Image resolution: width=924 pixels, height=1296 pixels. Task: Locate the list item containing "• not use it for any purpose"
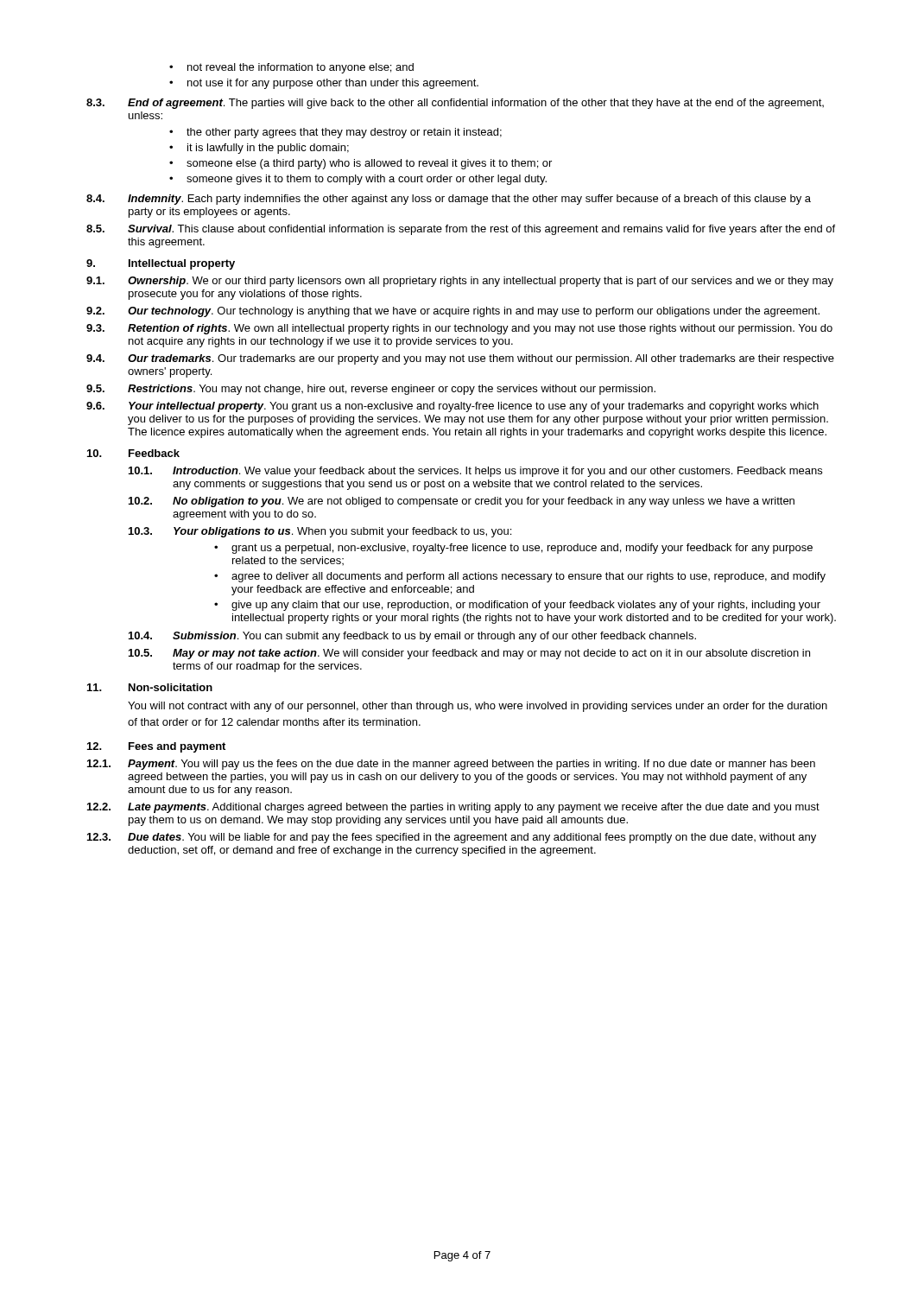click(x=324, y=83)
